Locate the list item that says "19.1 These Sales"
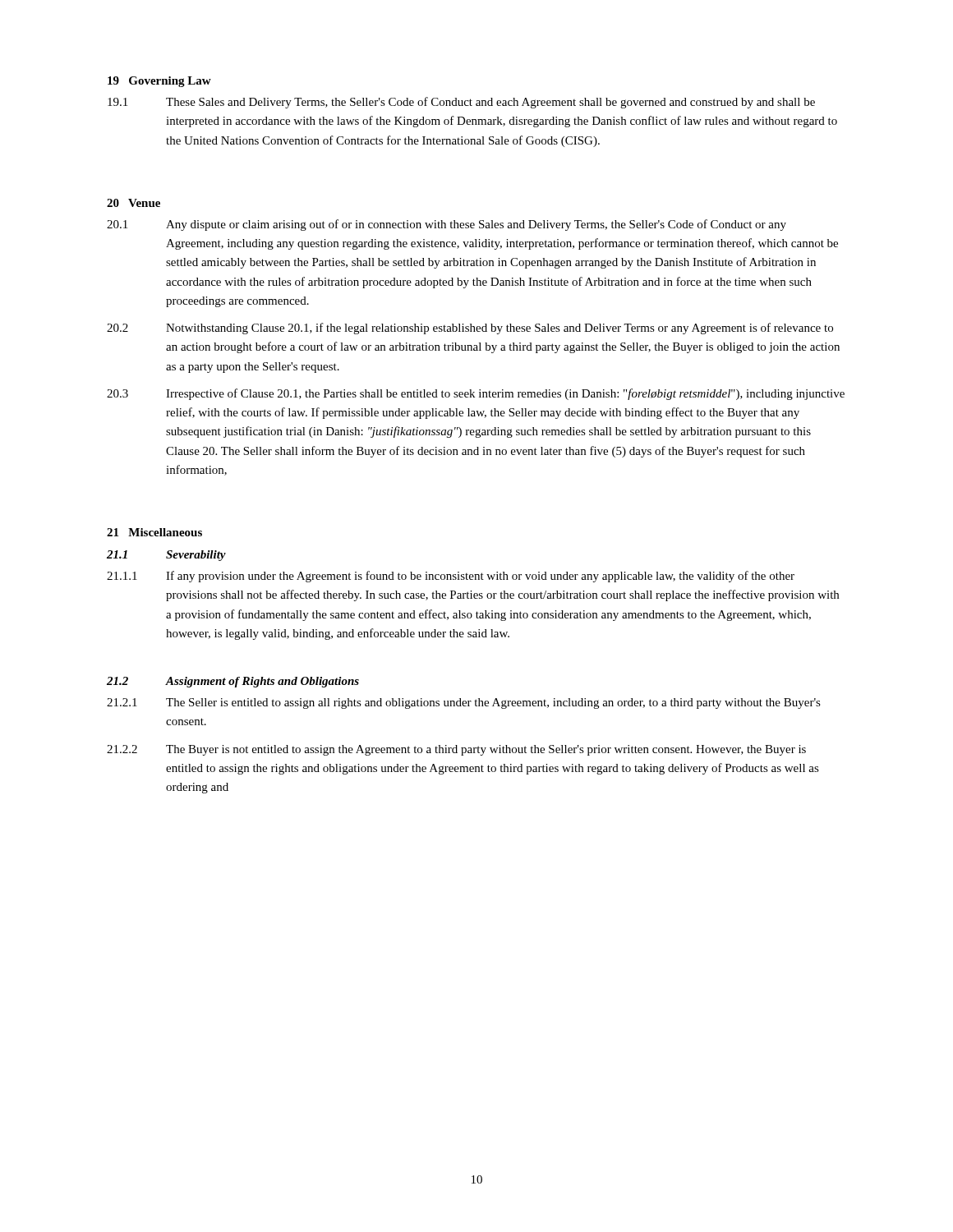Screen dimensions: 1232x953 [x=476, y=121]
